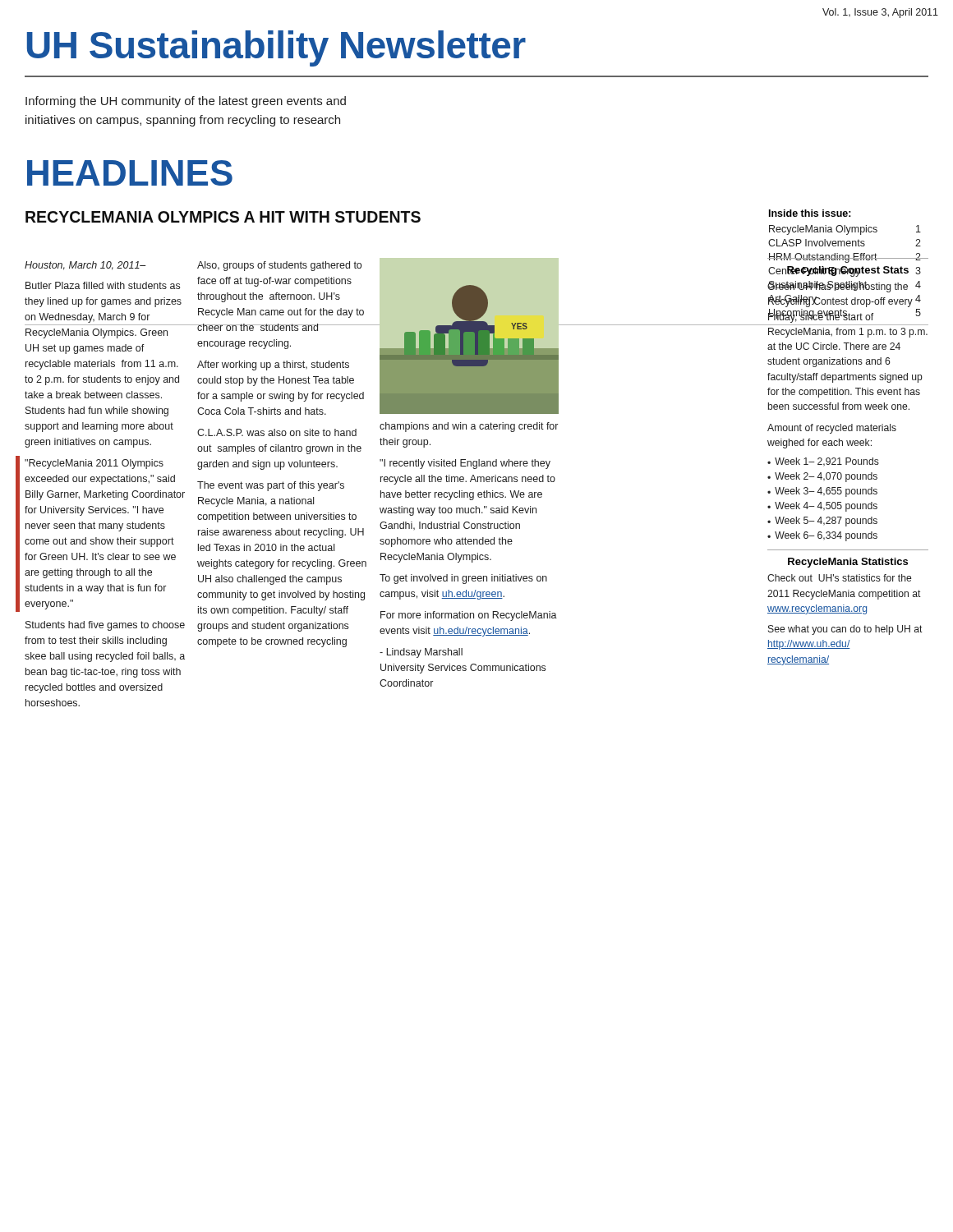
Task: Locate the list item that reads "•Week 5– 4,287 pounds"
Action: 823,522
